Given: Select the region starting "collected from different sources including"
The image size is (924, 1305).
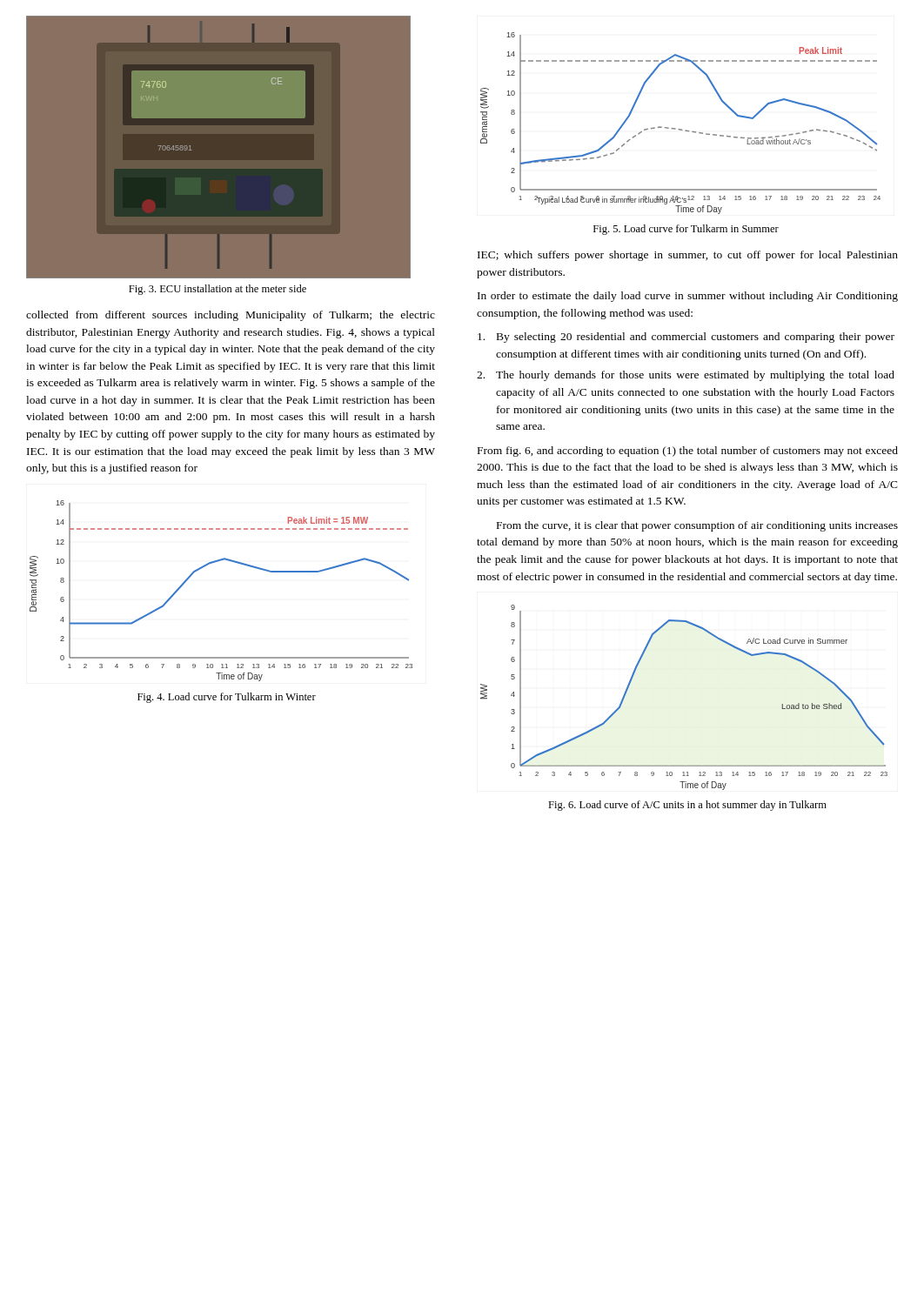Looking at the screenshot, I should coord(231,391).
